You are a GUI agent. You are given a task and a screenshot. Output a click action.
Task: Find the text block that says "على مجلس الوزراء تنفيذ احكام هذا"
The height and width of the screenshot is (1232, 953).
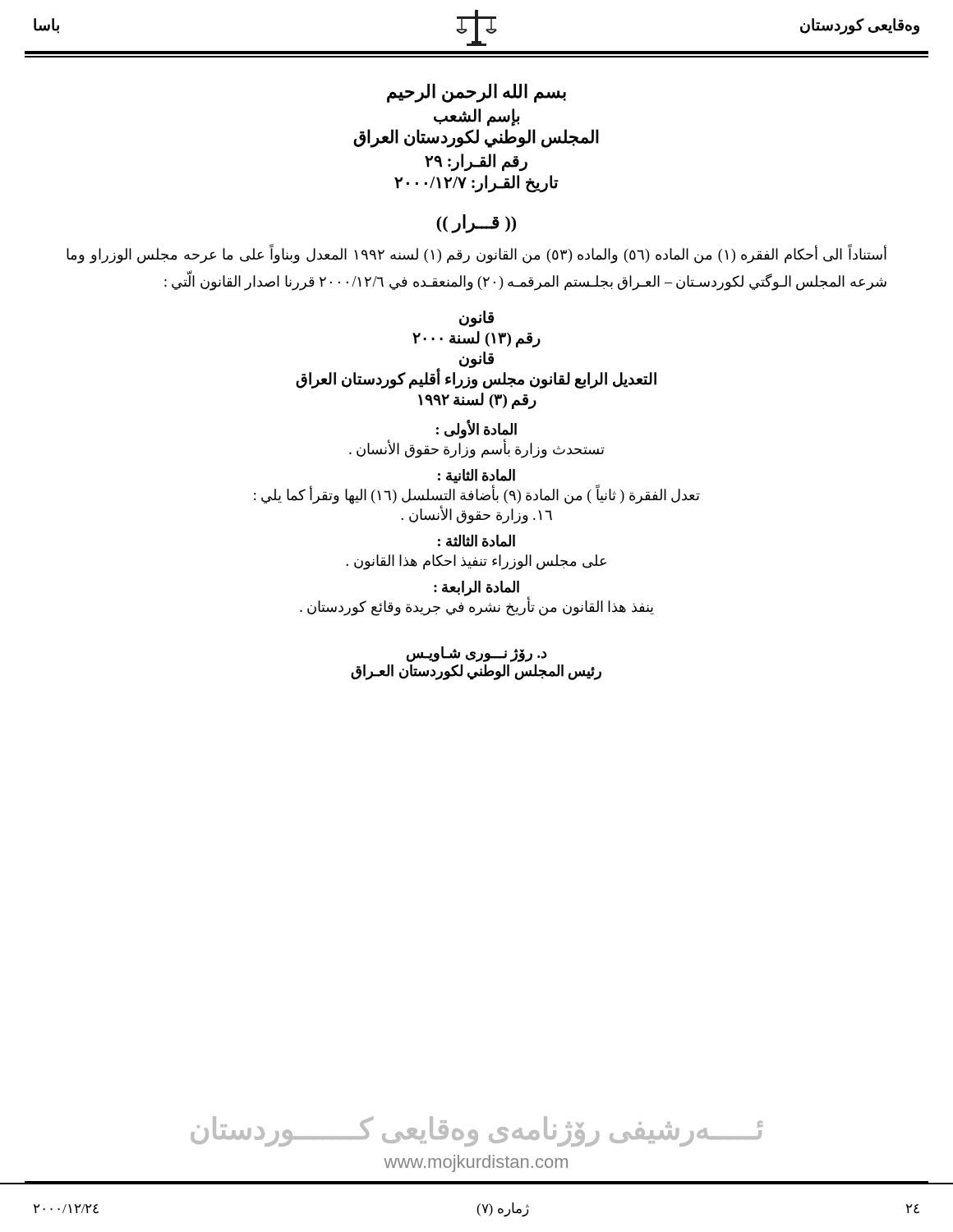pyautogui.click(x=476, y=561)
